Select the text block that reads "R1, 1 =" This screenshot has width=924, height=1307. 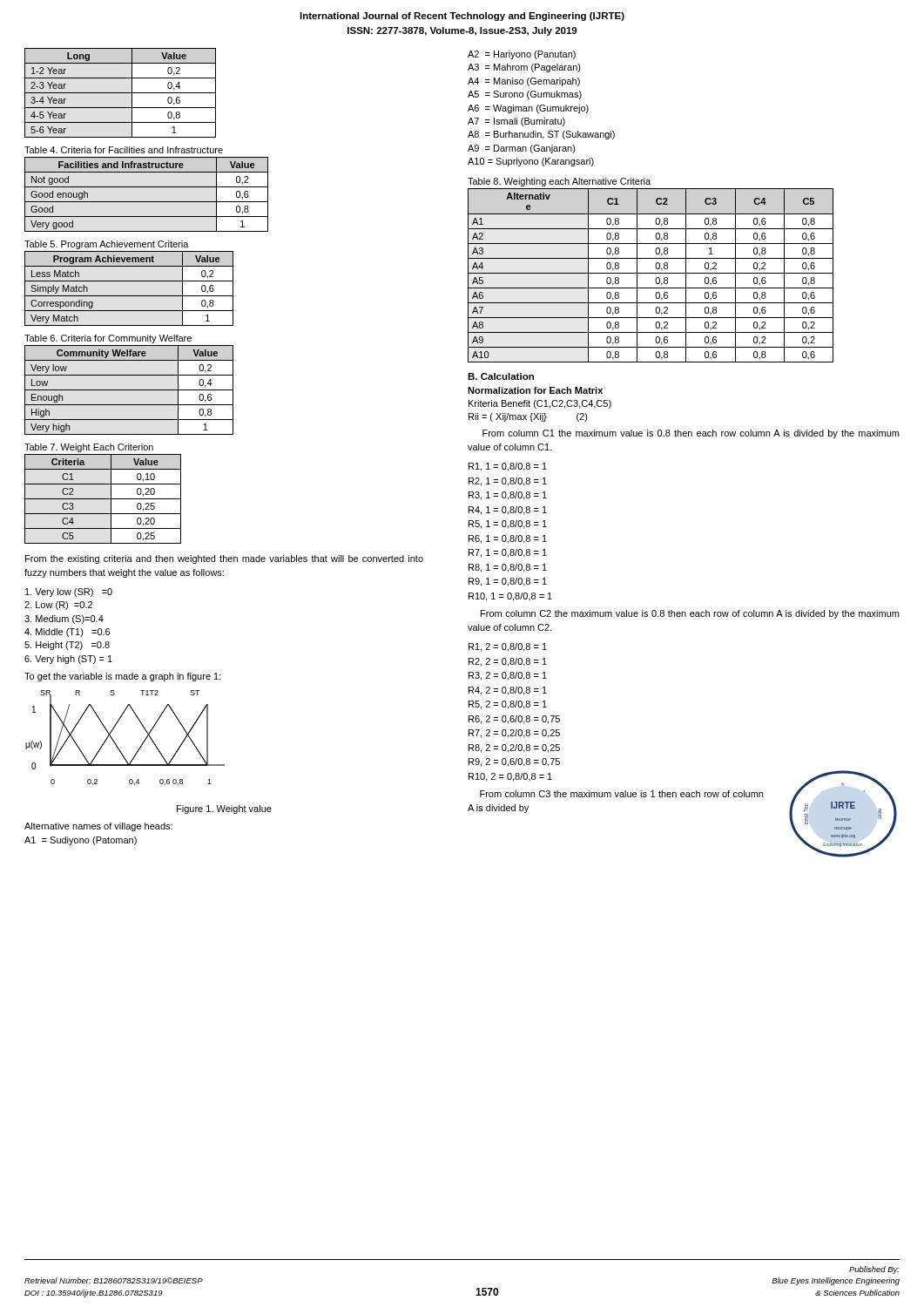(x=510, y=531)
